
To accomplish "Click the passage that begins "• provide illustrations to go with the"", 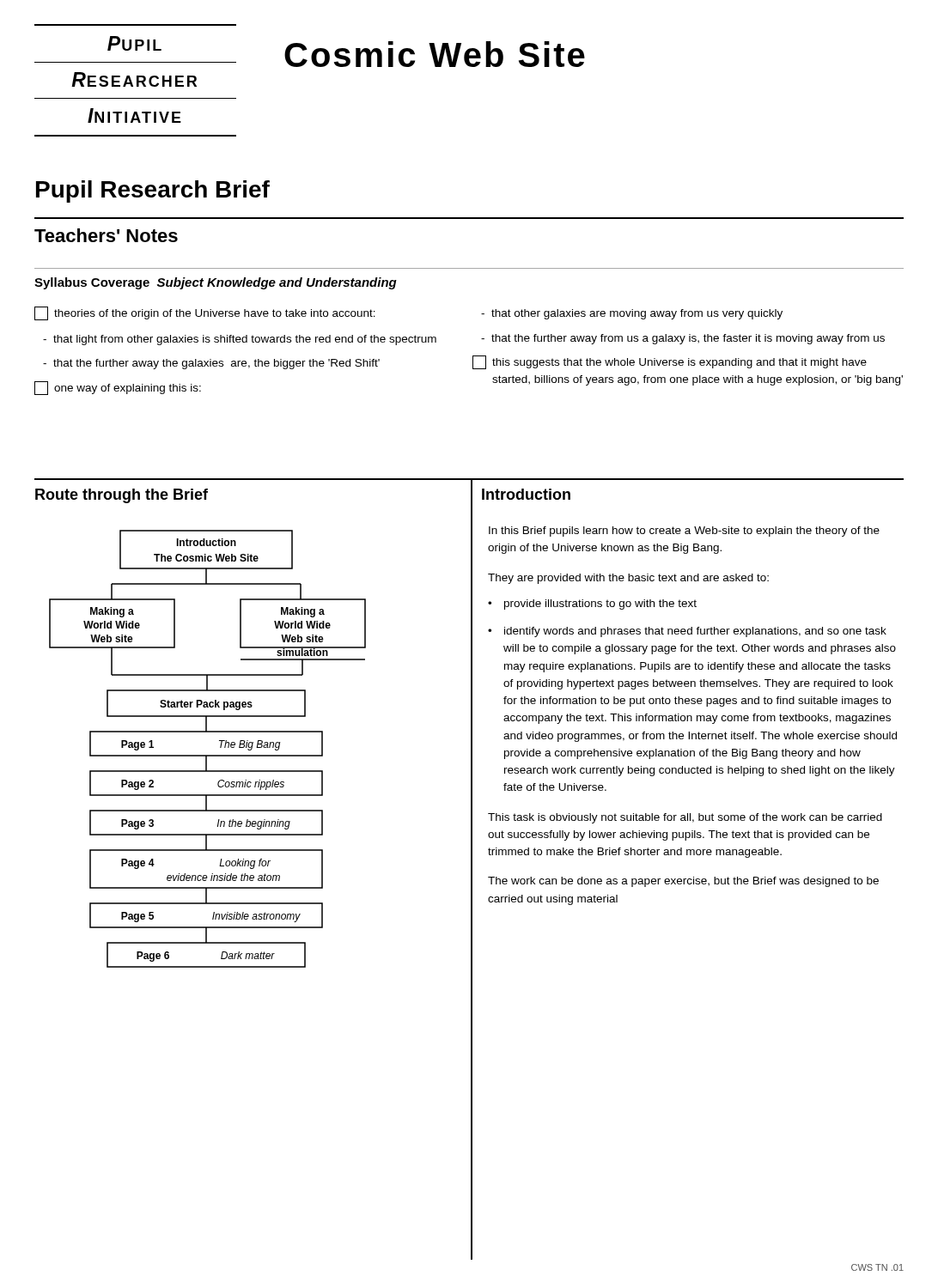I will pyautogui.click(x=592, y=603).
